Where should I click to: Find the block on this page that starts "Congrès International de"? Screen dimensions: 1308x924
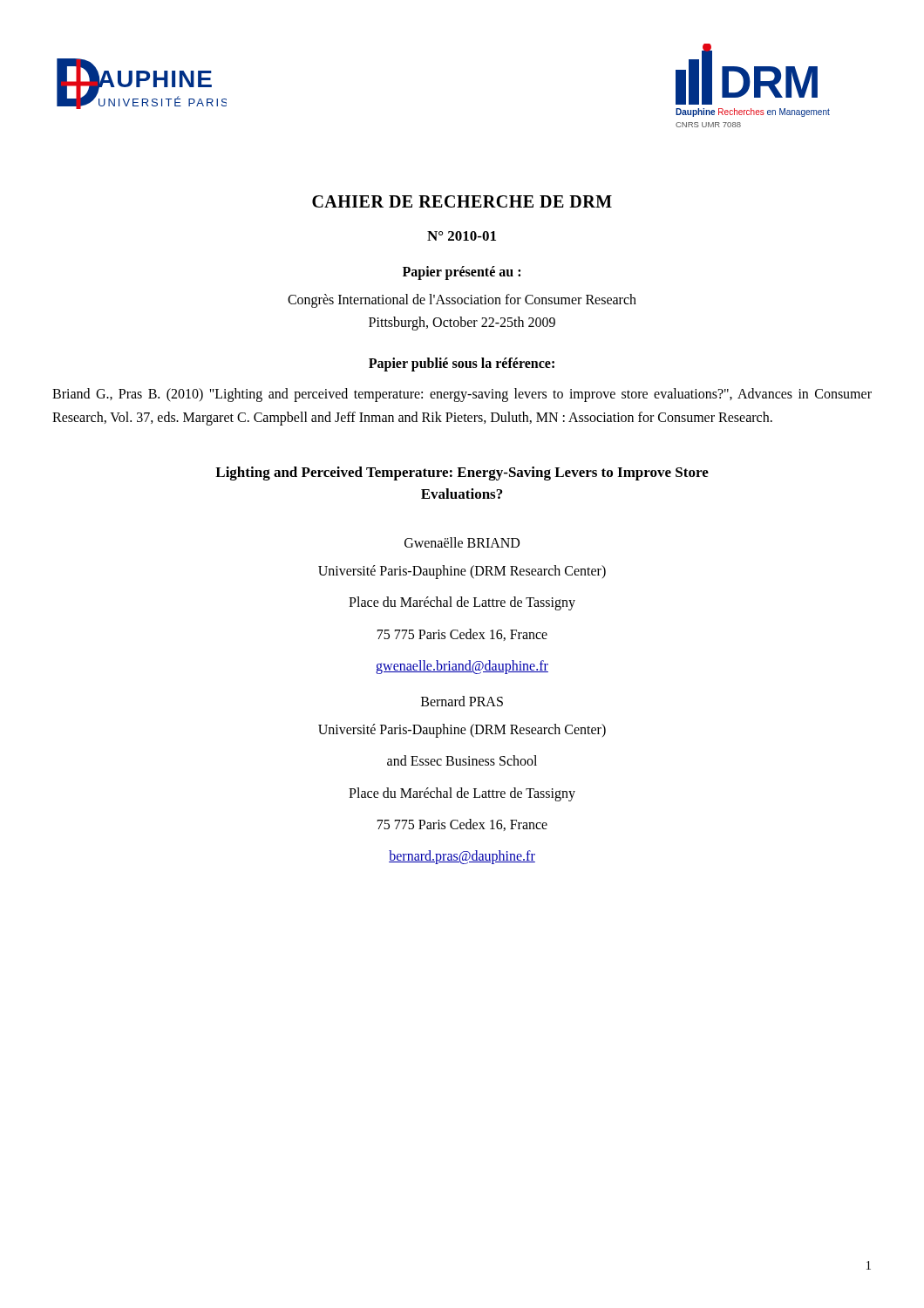pos(462,311)
